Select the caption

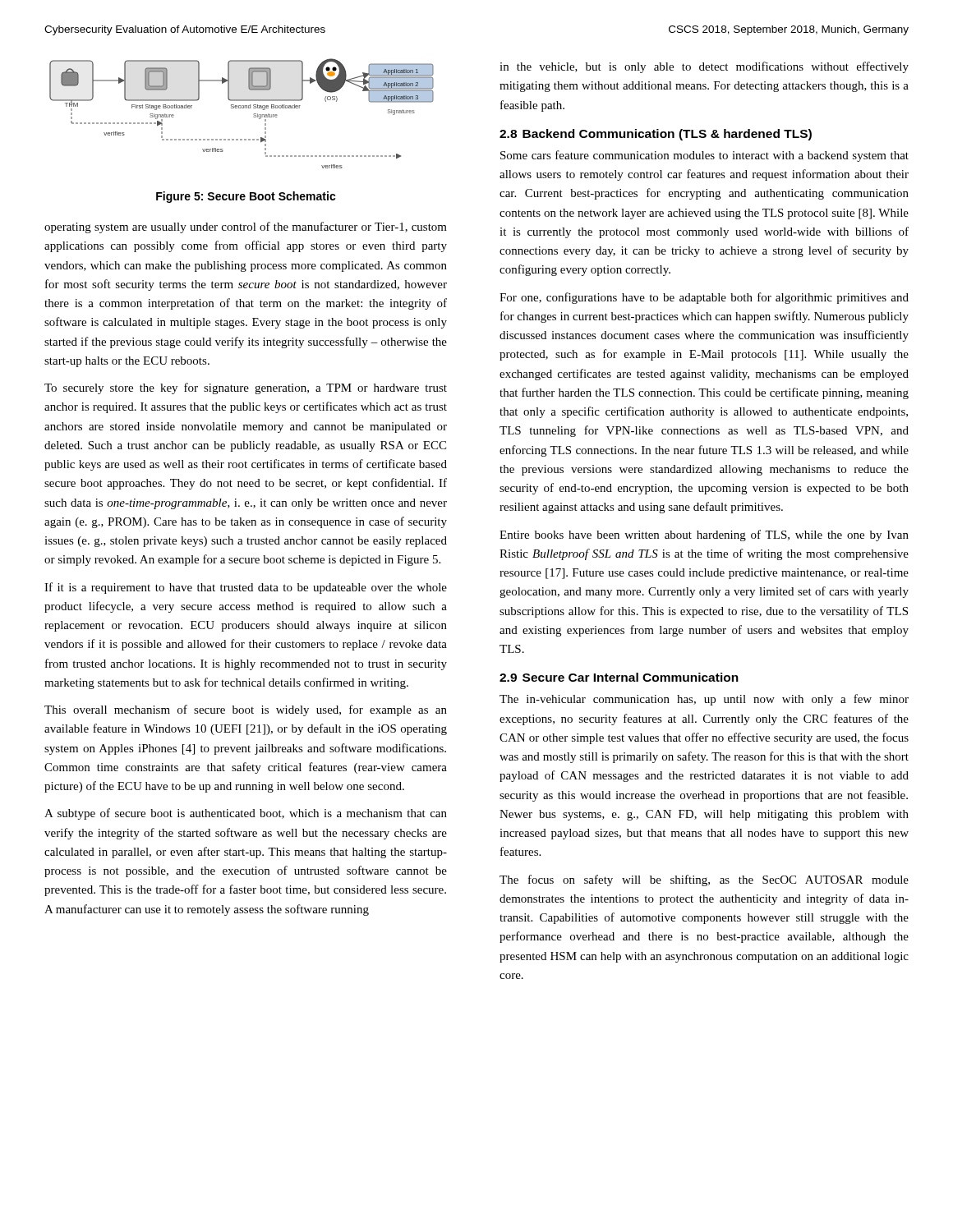246,196
